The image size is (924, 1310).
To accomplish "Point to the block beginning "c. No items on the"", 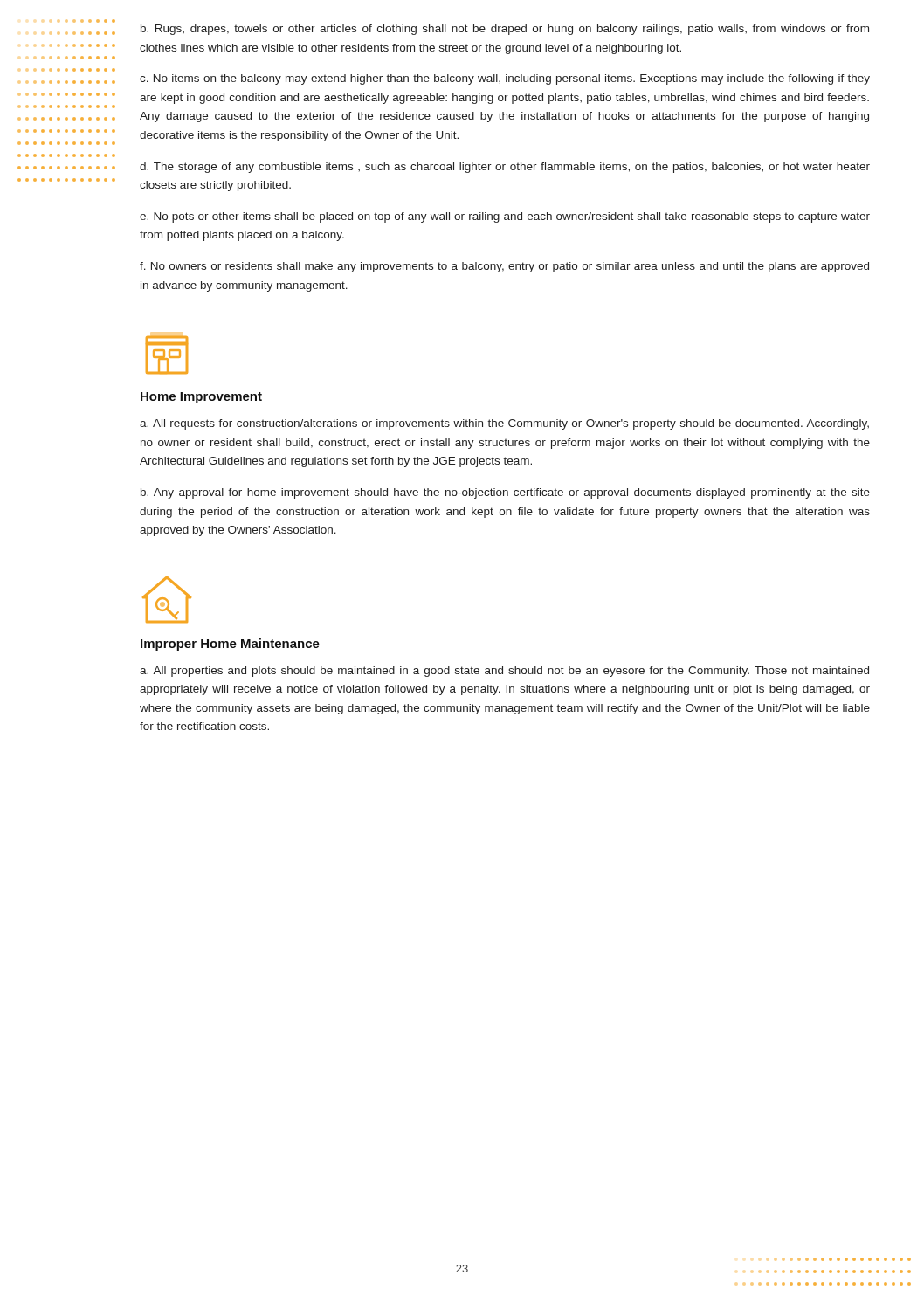I will [x=505, y=107].
